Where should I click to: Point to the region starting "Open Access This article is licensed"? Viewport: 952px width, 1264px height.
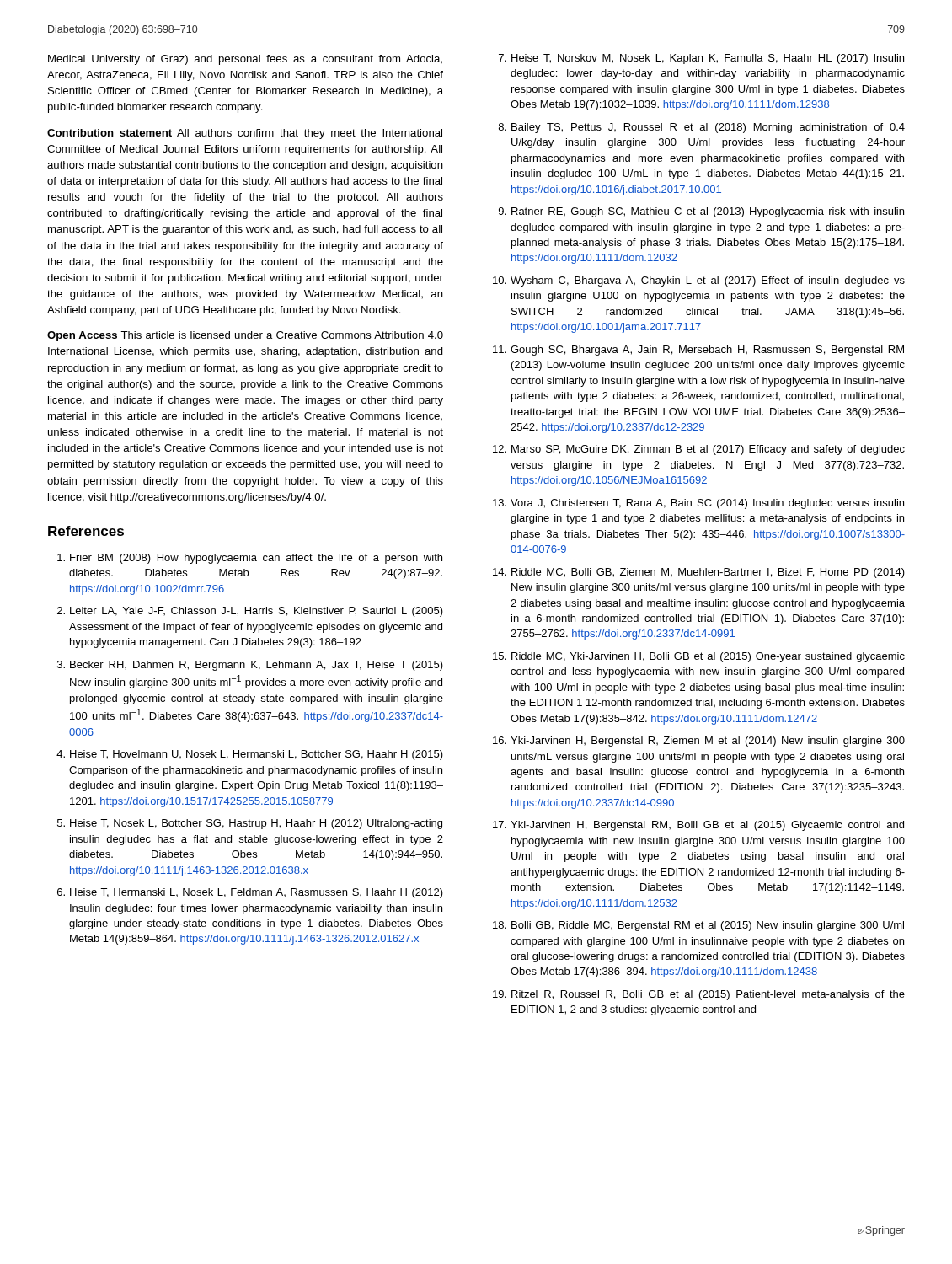coord(245,416)
